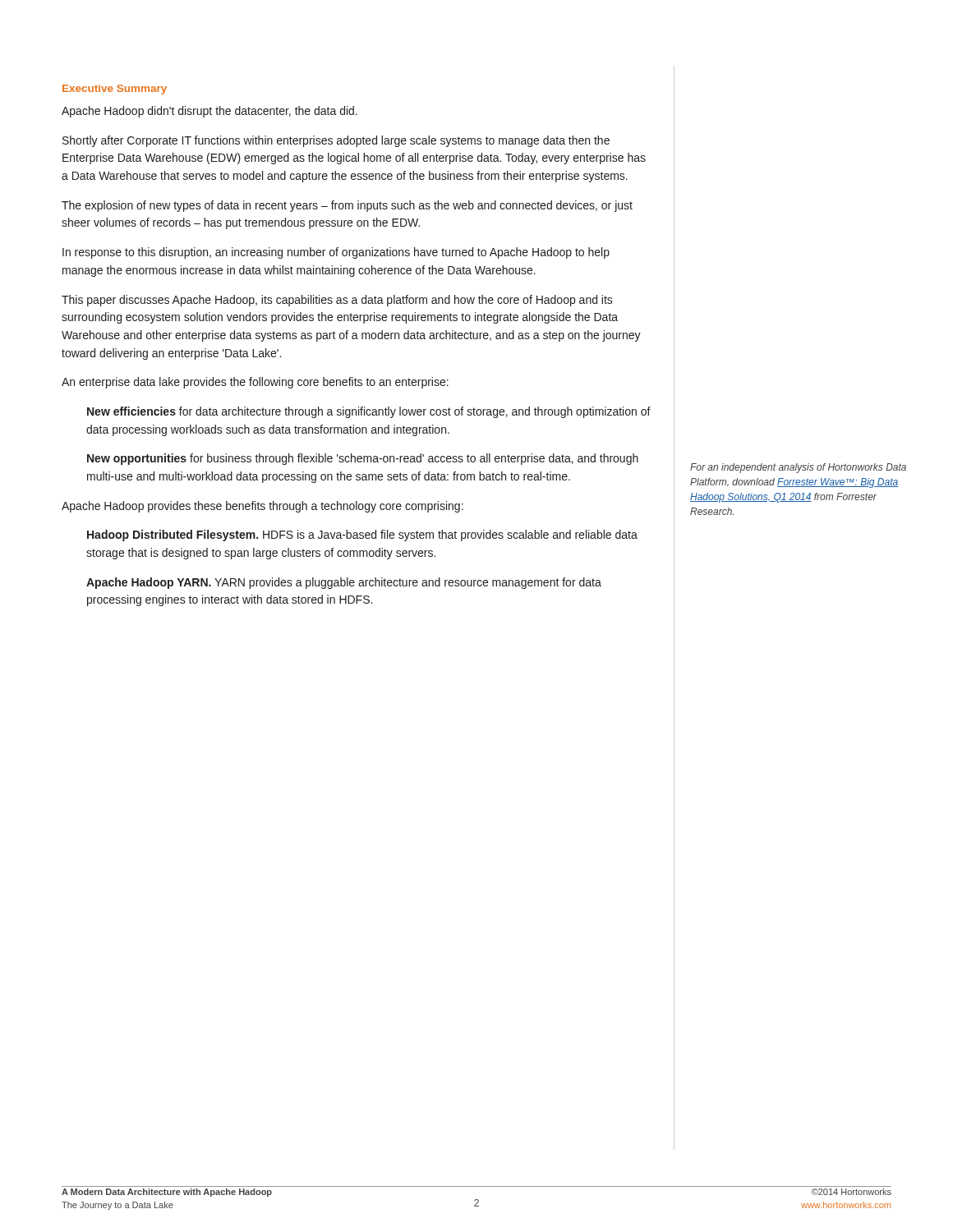Image resolution: width=953 pixels, height=1232 pixels.
Task: Select the text block with the text "In response to this"
Action: (x=336, y=261)
